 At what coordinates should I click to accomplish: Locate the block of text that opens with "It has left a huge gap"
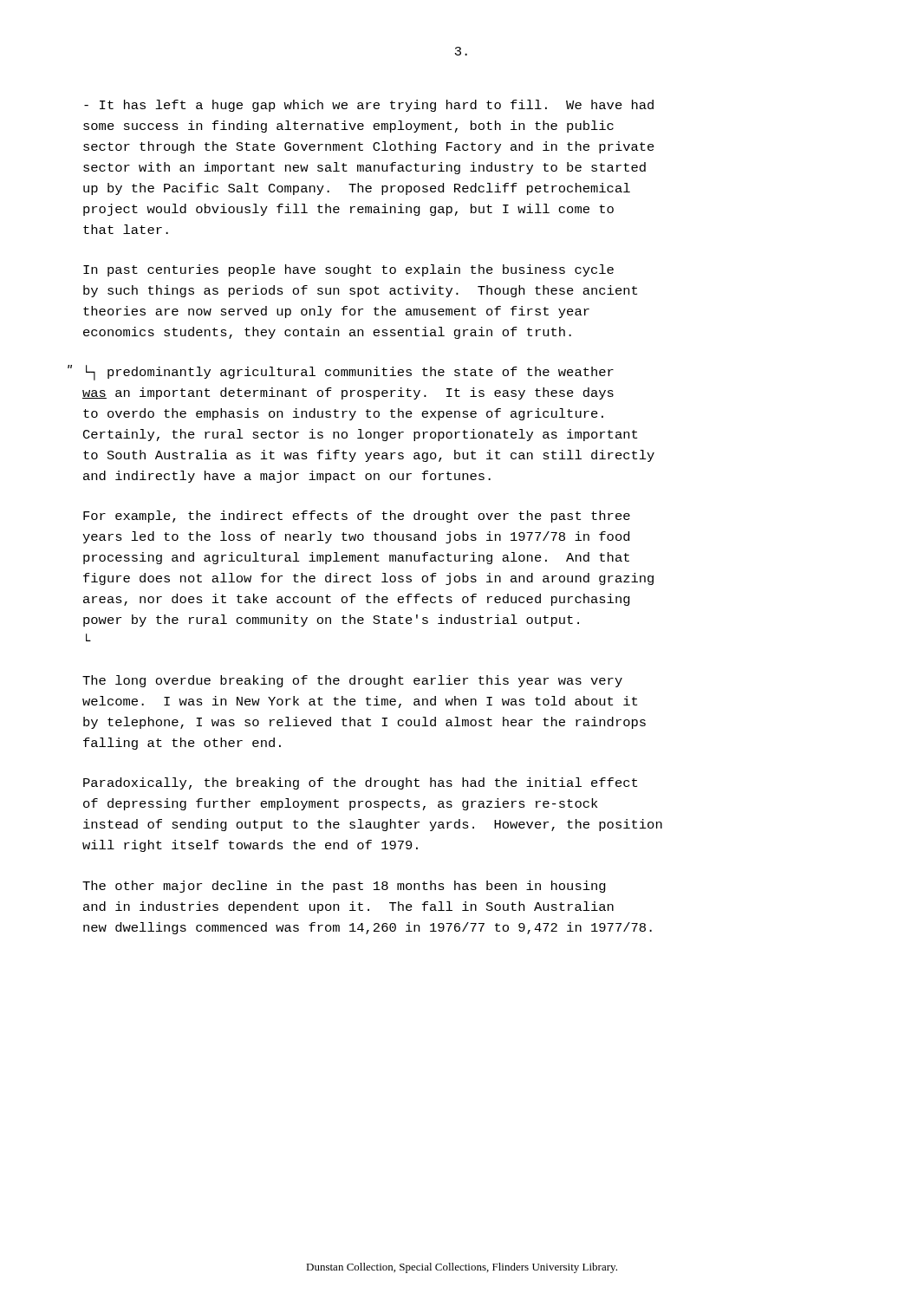pos(369,168)
